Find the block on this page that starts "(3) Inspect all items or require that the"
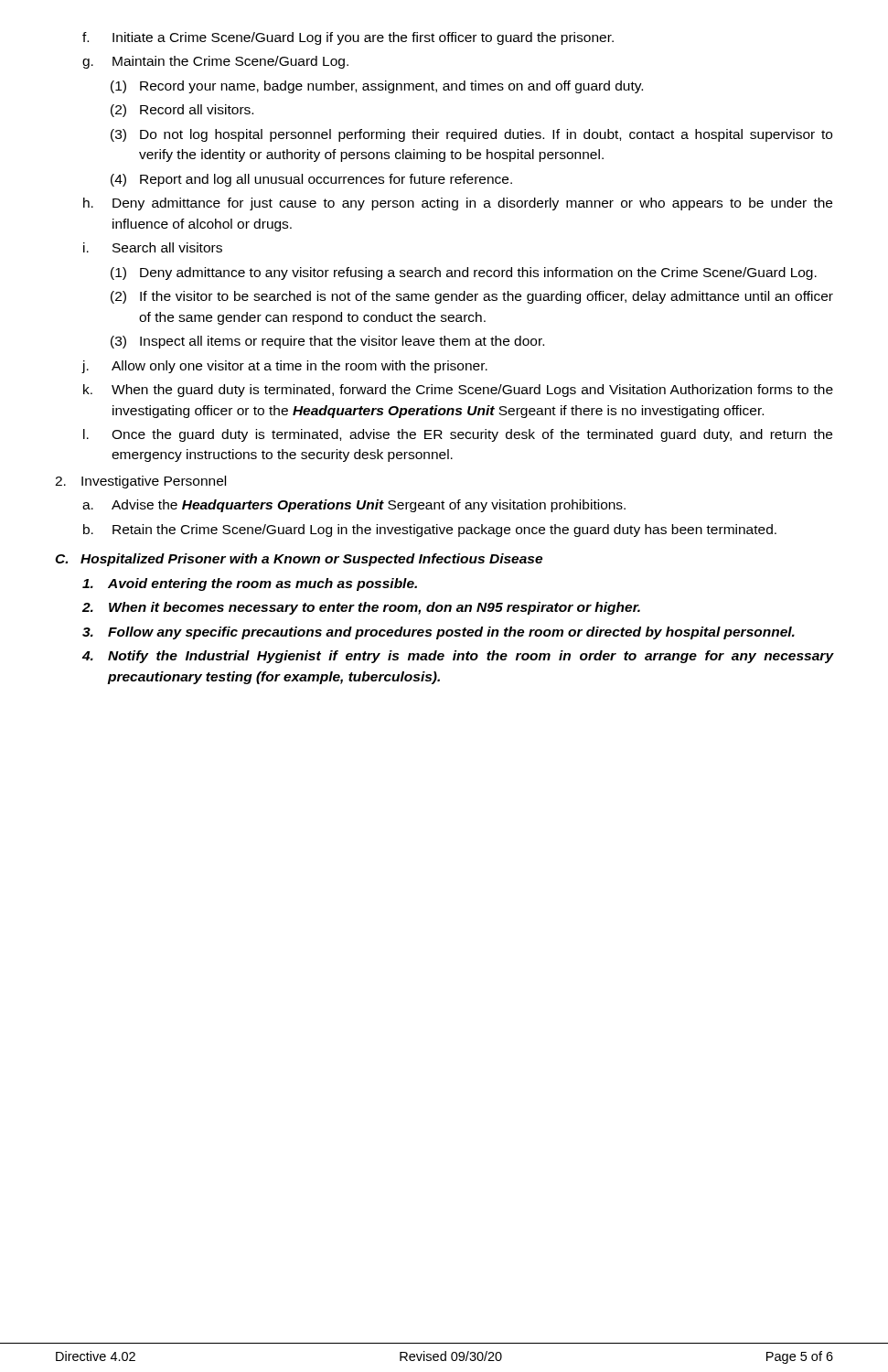This screenshot has height=1372, width=888. 471,341
